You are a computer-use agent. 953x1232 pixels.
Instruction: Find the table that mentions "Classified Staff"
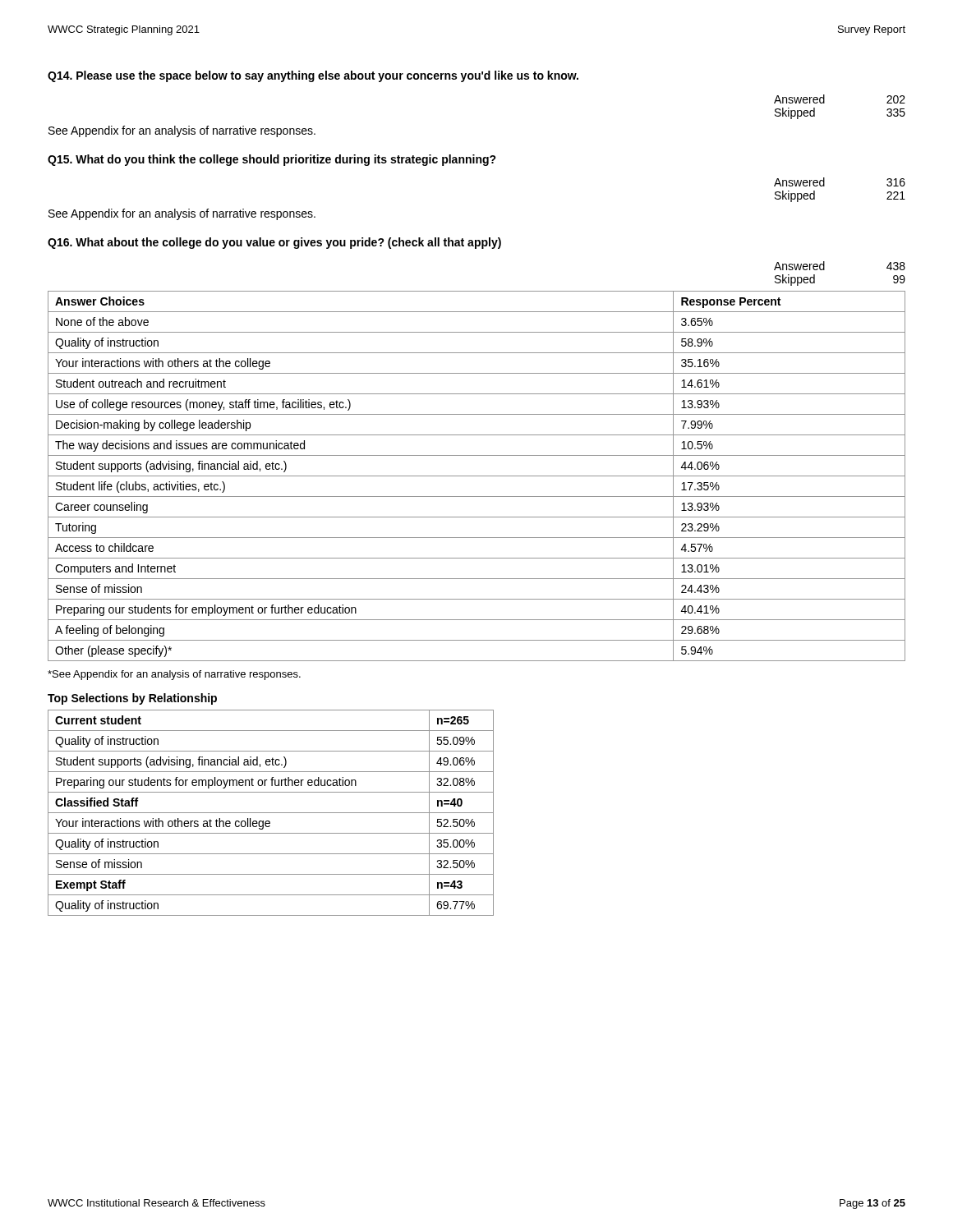[x=476, y=813]
